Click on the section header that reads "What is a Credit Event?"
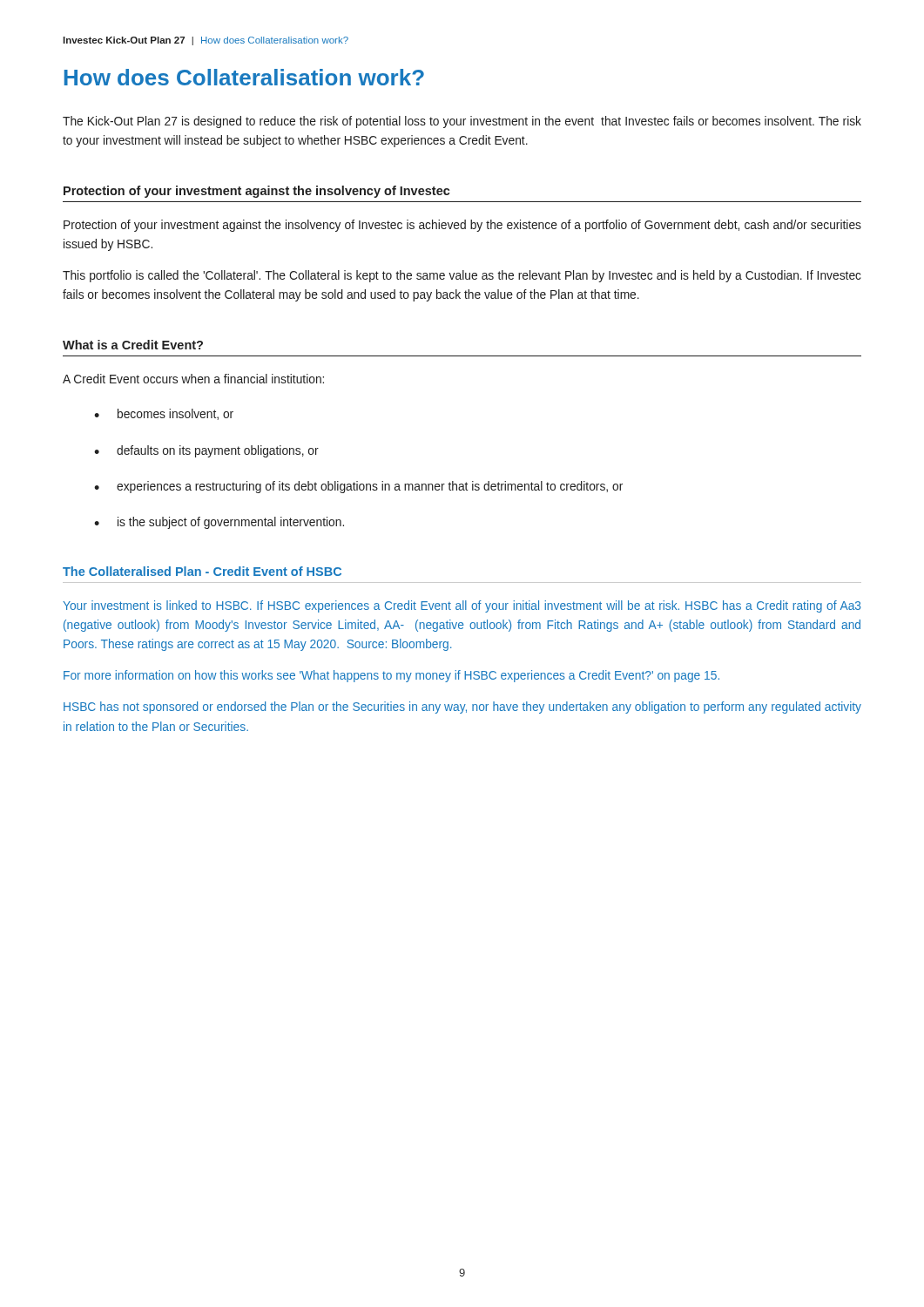The image size is (924, 1307). point(462,348)
